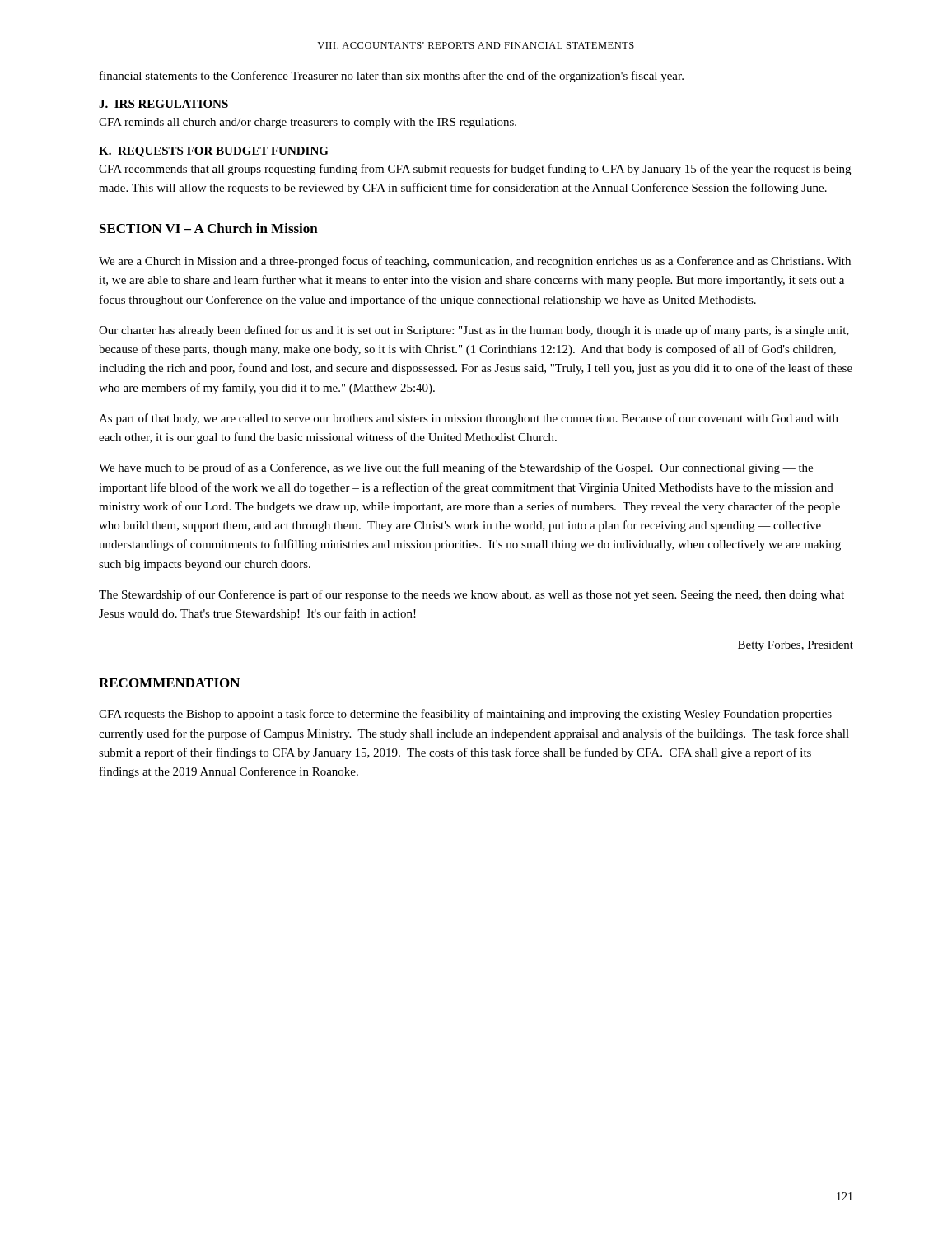Click on the text block that says "The Stewardship of our Conference is part of"

(472, 604)
